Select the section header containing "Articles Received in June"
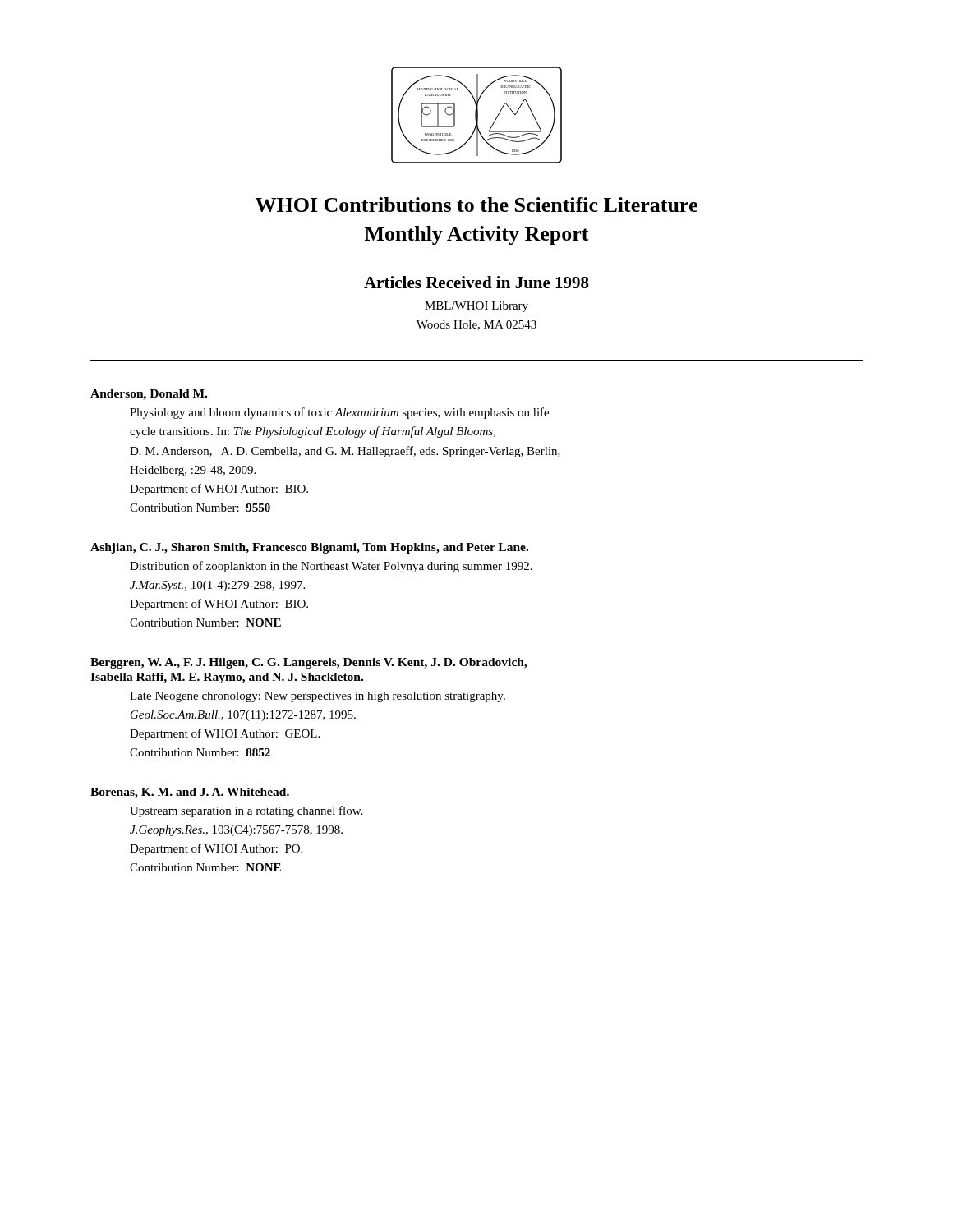953x1232 pixels. pyautogui.click(x=476, y=283)
